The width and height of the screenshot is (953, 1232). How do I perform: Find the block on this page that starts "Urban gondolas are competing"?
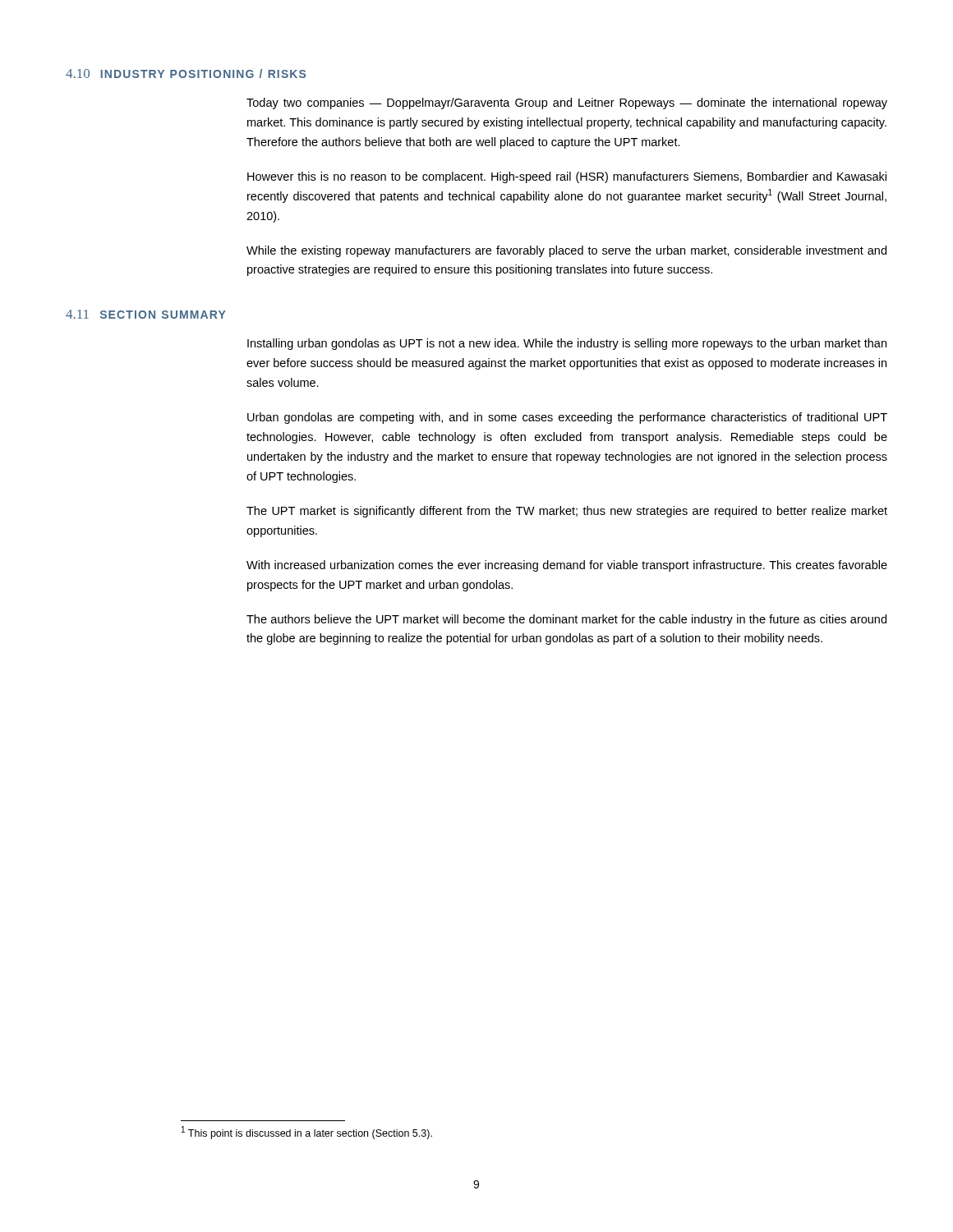[567, 447]
